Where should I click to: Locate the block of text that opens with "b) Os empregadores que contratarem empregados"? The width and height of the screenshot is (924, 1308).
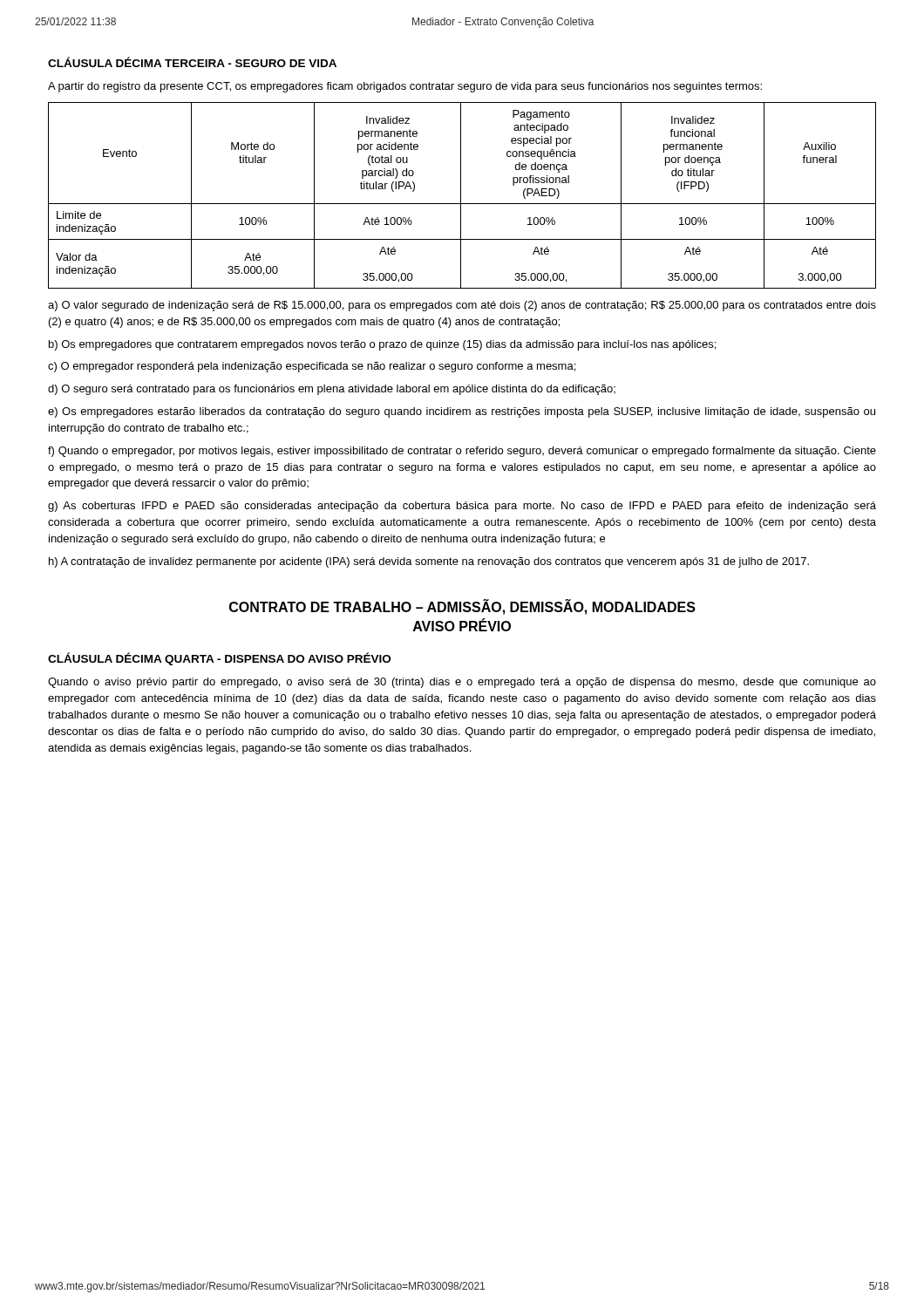382,344
